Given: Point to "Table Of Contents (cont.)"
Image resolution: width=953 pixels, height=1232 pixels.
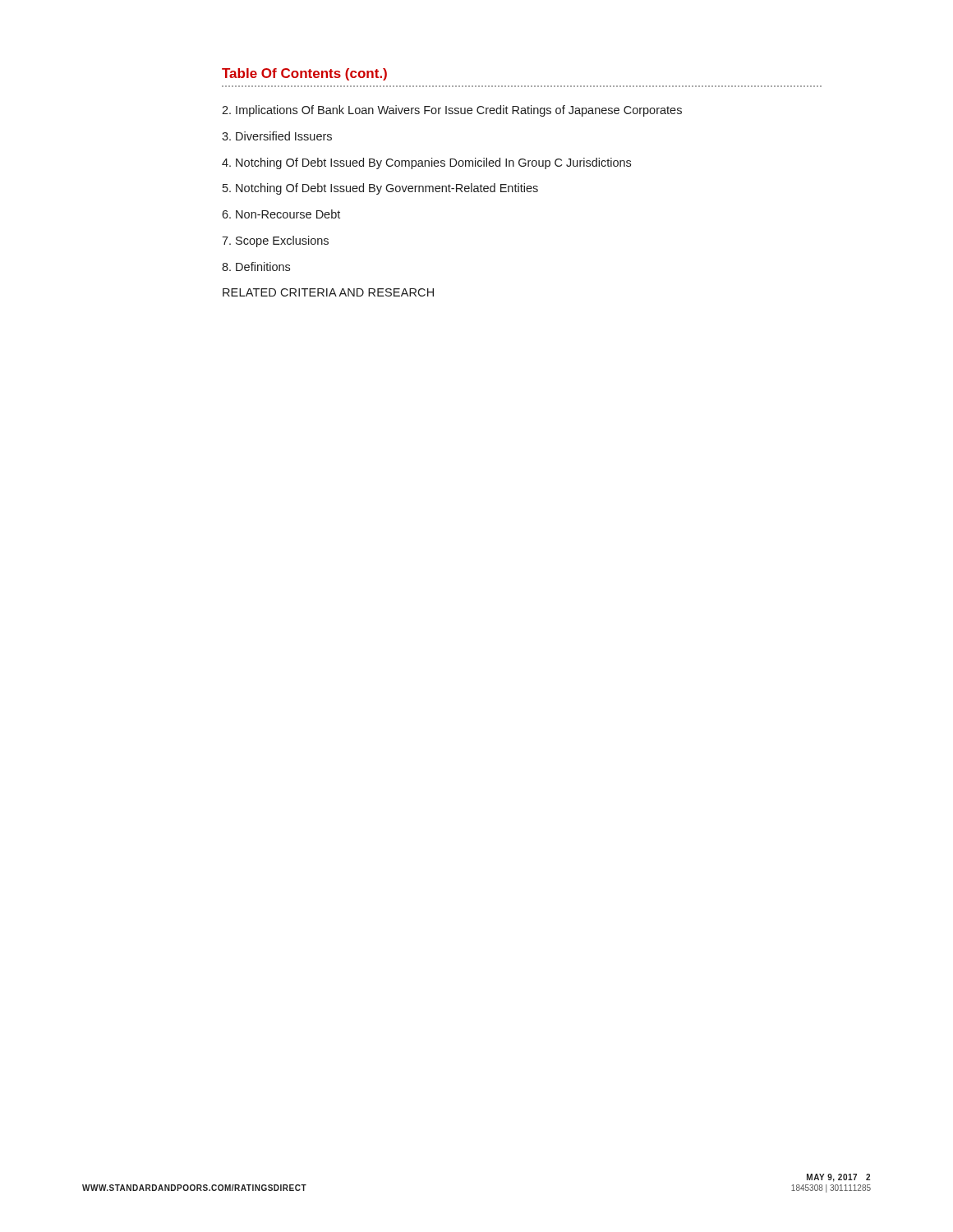Looking at the screenshot, I should click(522, 76).
